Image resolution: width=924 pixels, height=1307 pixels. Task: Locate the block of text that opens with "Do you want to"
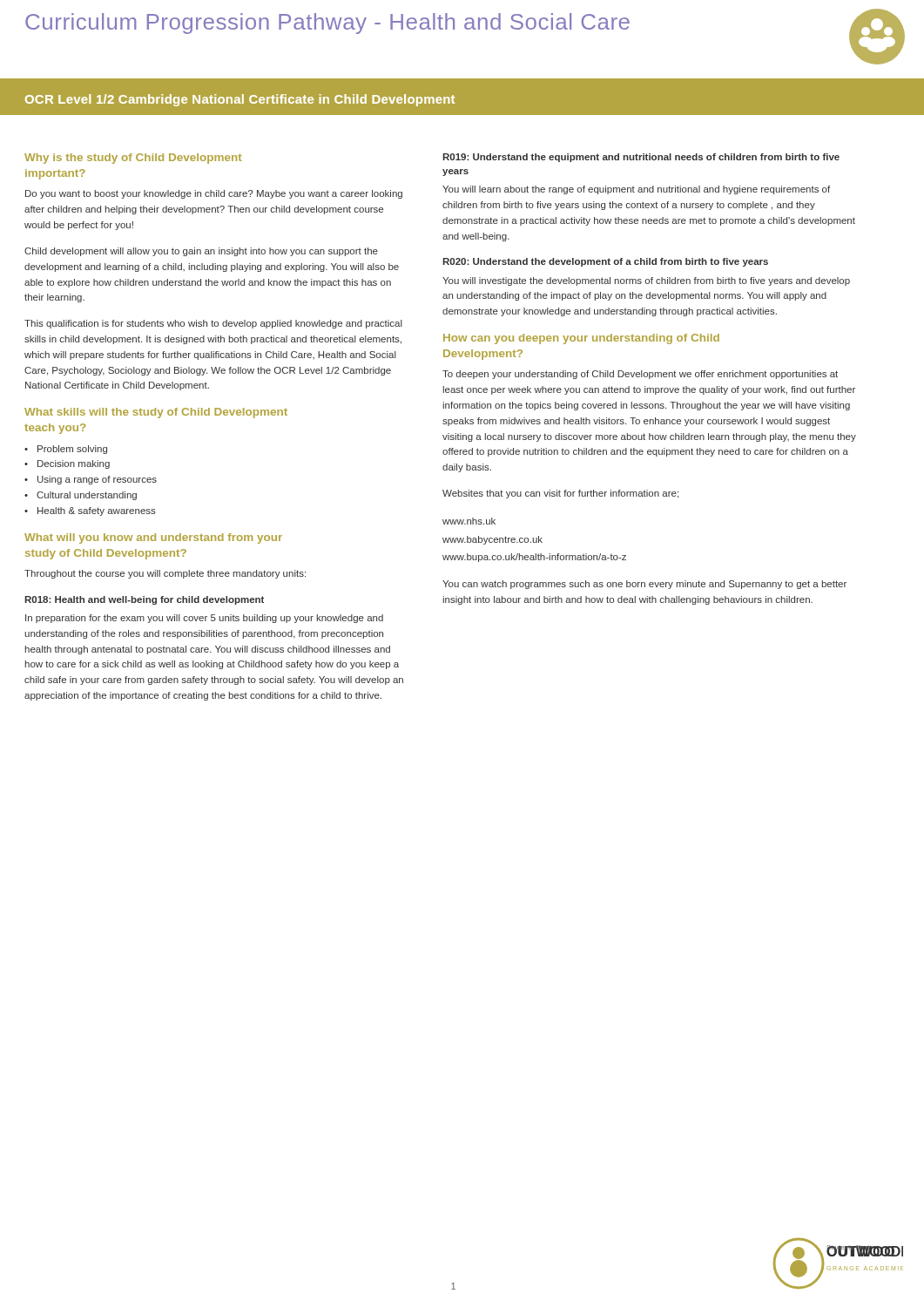[x=215, y=210]
